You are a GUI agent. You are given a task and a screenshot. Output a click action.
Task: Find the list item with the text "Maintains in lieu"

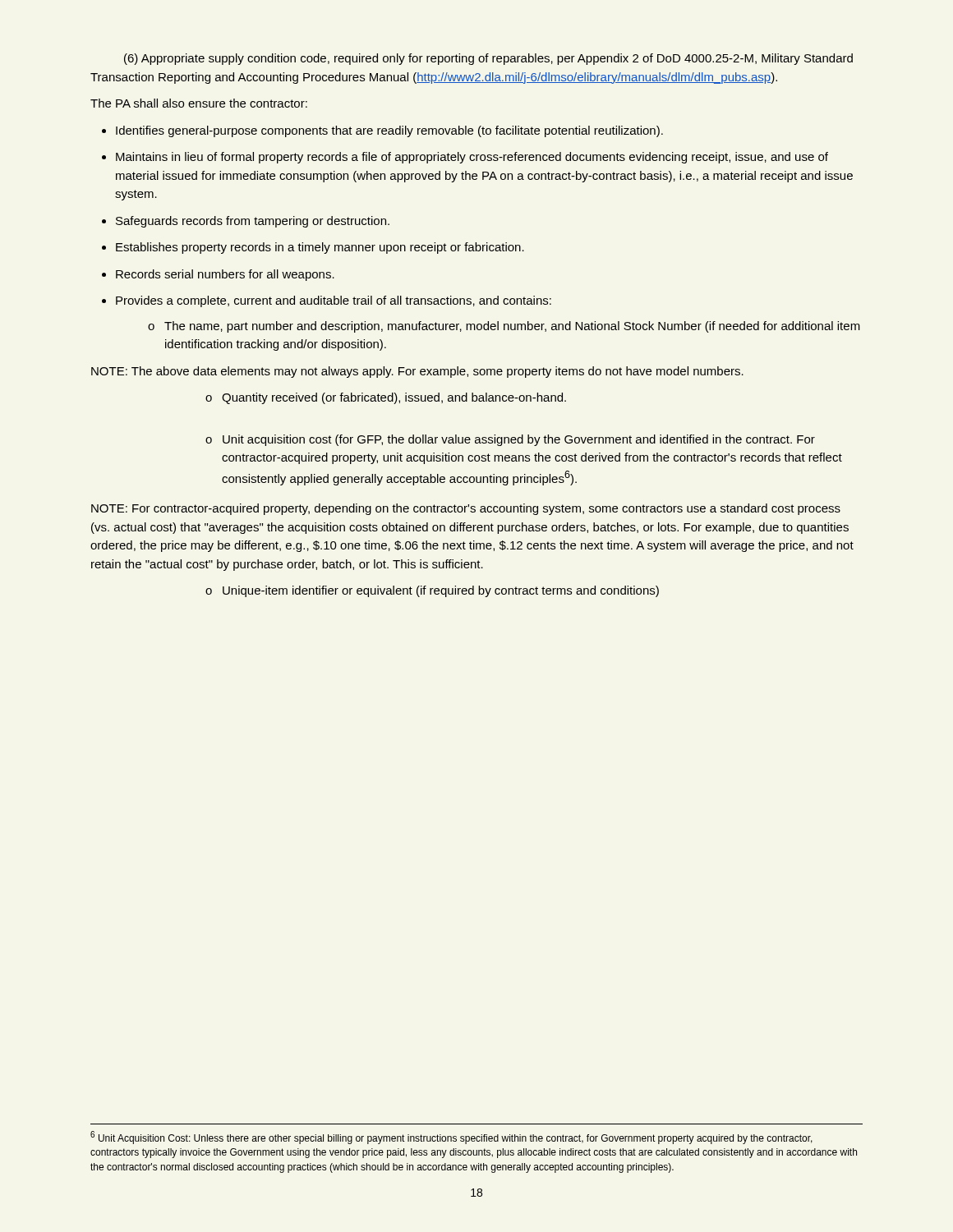pyautogui.click(x=484, y=175)
